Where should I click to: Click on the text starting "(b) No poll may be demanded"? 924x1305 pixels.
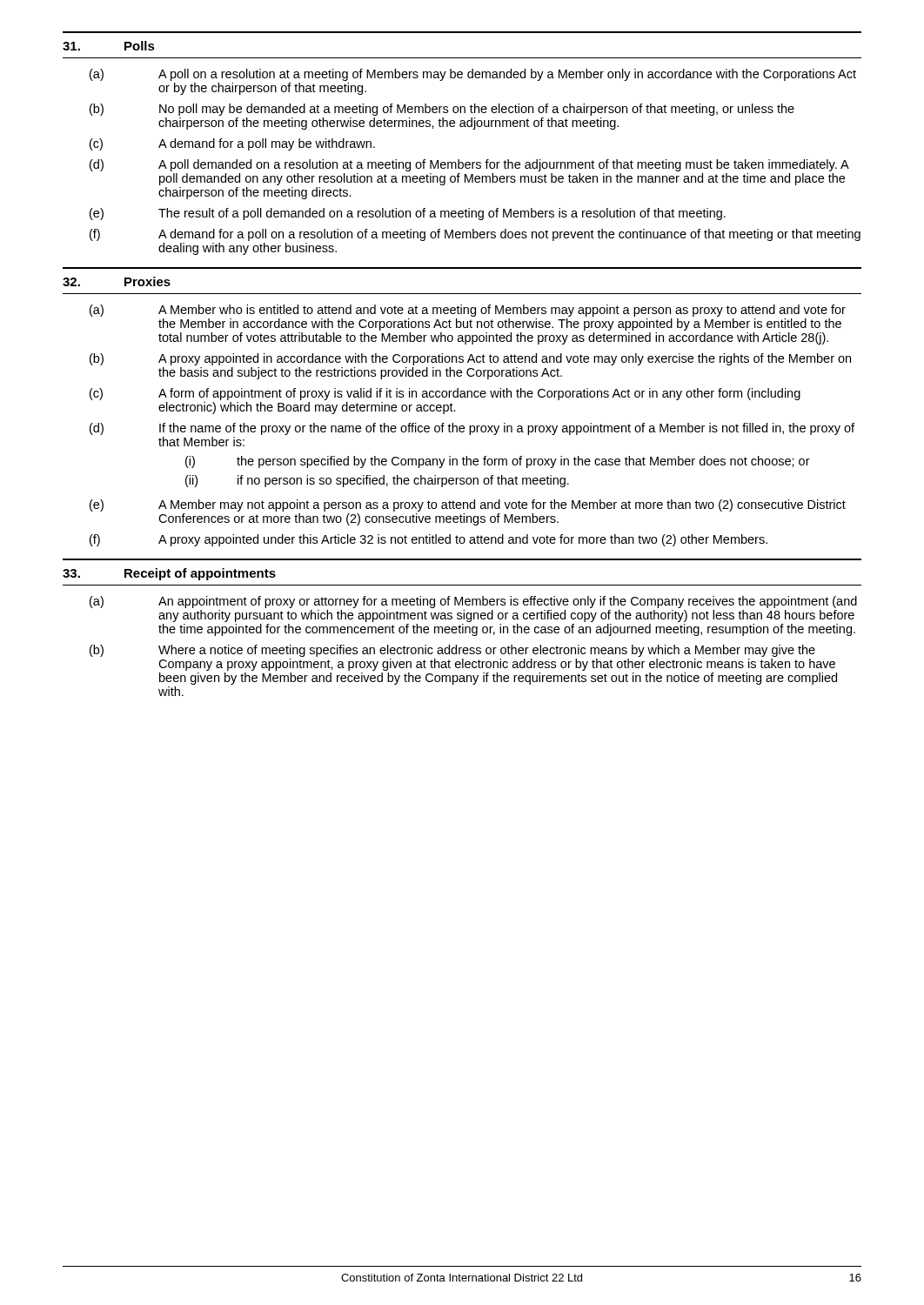(x=462, y=116)
